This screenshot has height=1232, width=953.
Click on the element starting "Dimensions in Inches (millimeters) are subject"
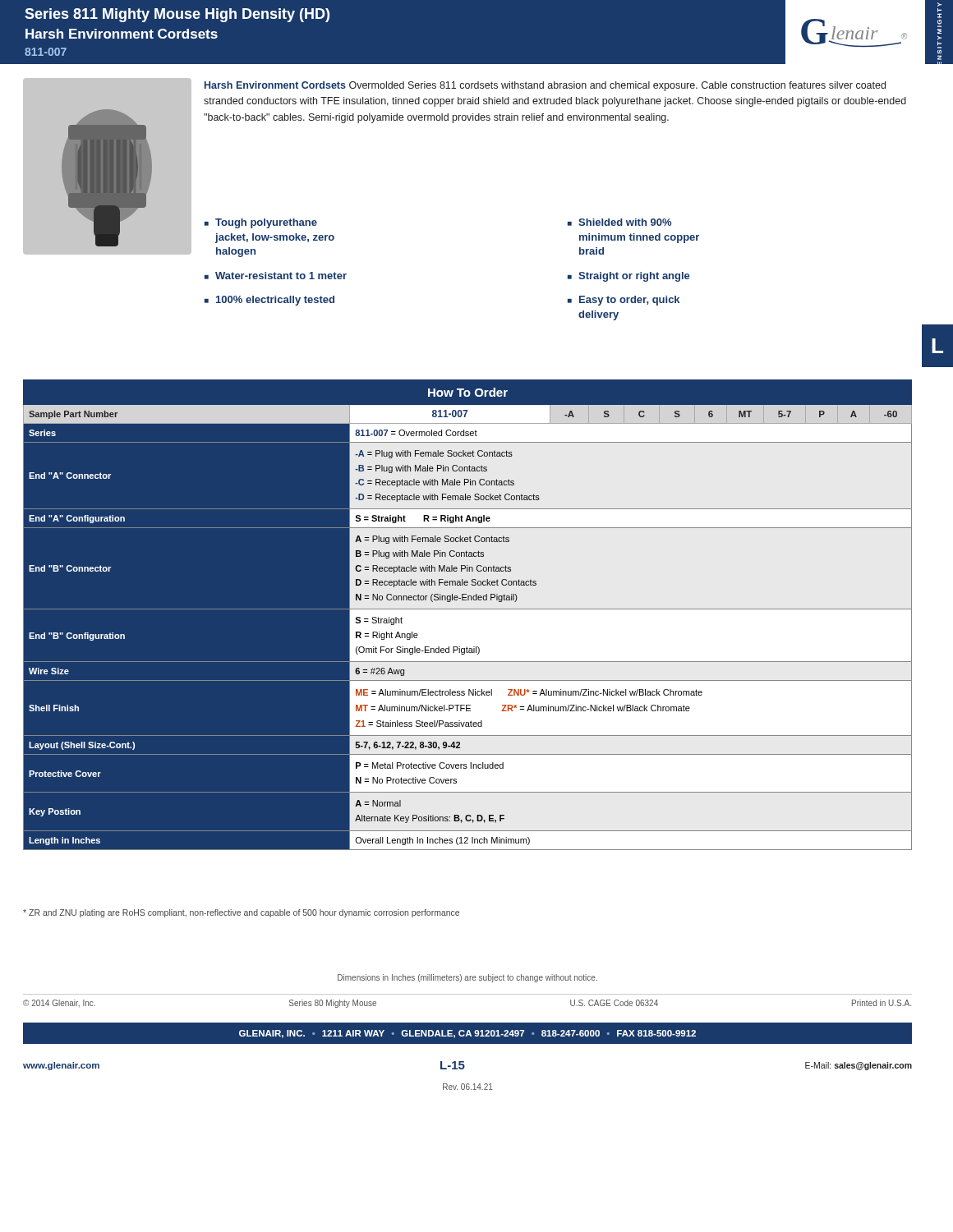pos(467,978)
